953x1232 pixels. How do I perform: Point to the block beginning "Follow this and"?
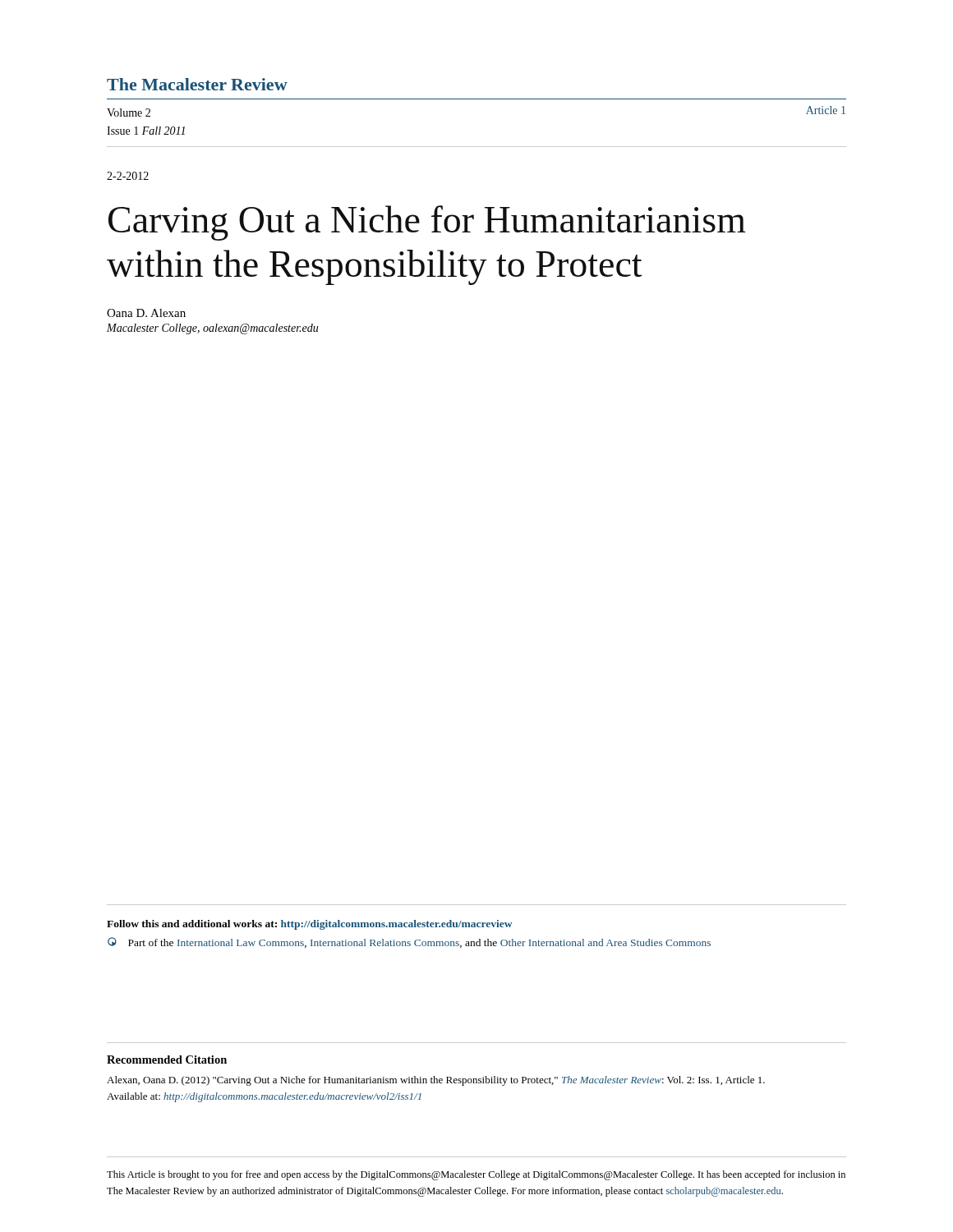476,934
